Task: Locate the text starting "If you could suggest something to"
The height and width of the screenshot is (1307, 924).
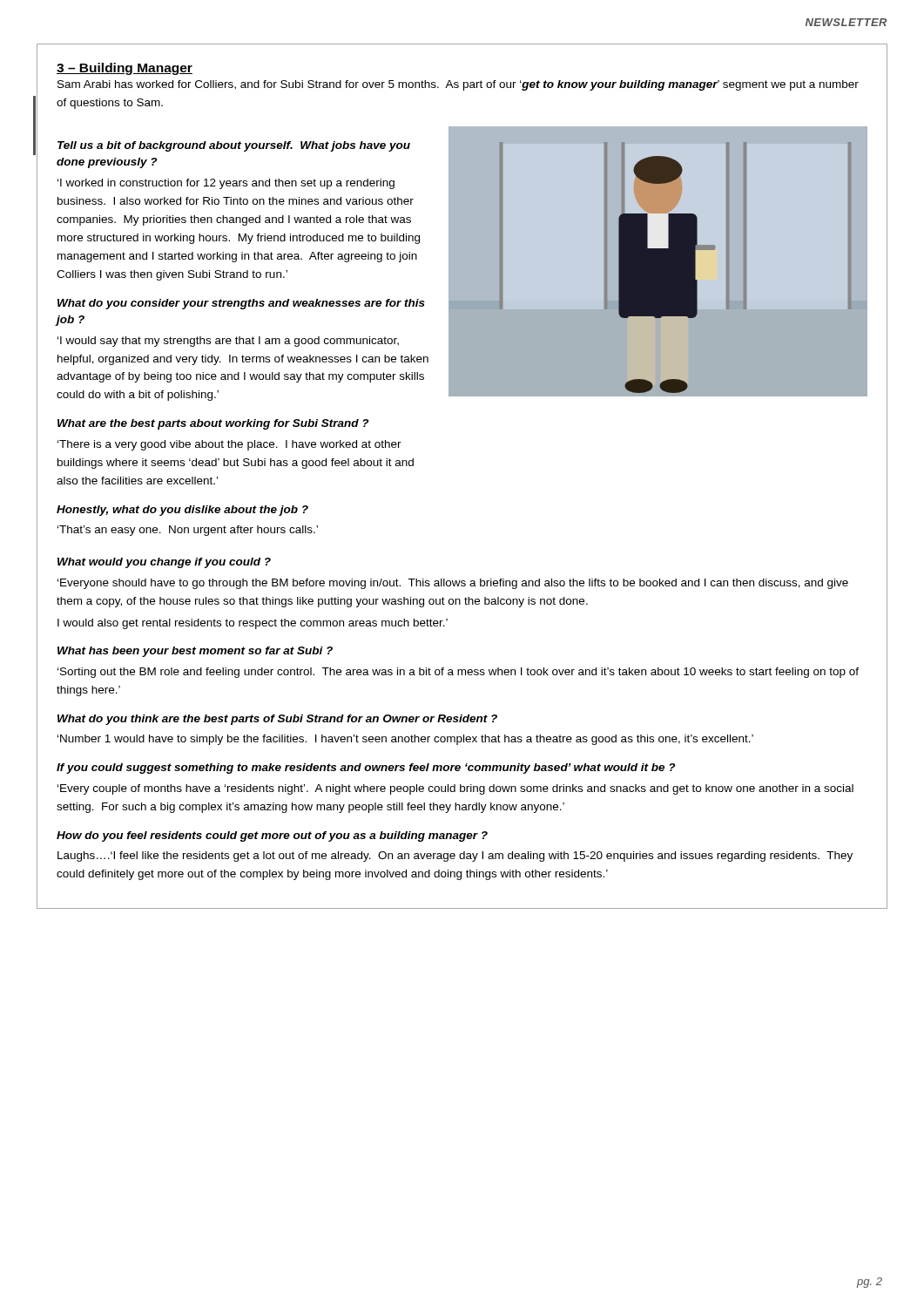Action: pos(462,788)
